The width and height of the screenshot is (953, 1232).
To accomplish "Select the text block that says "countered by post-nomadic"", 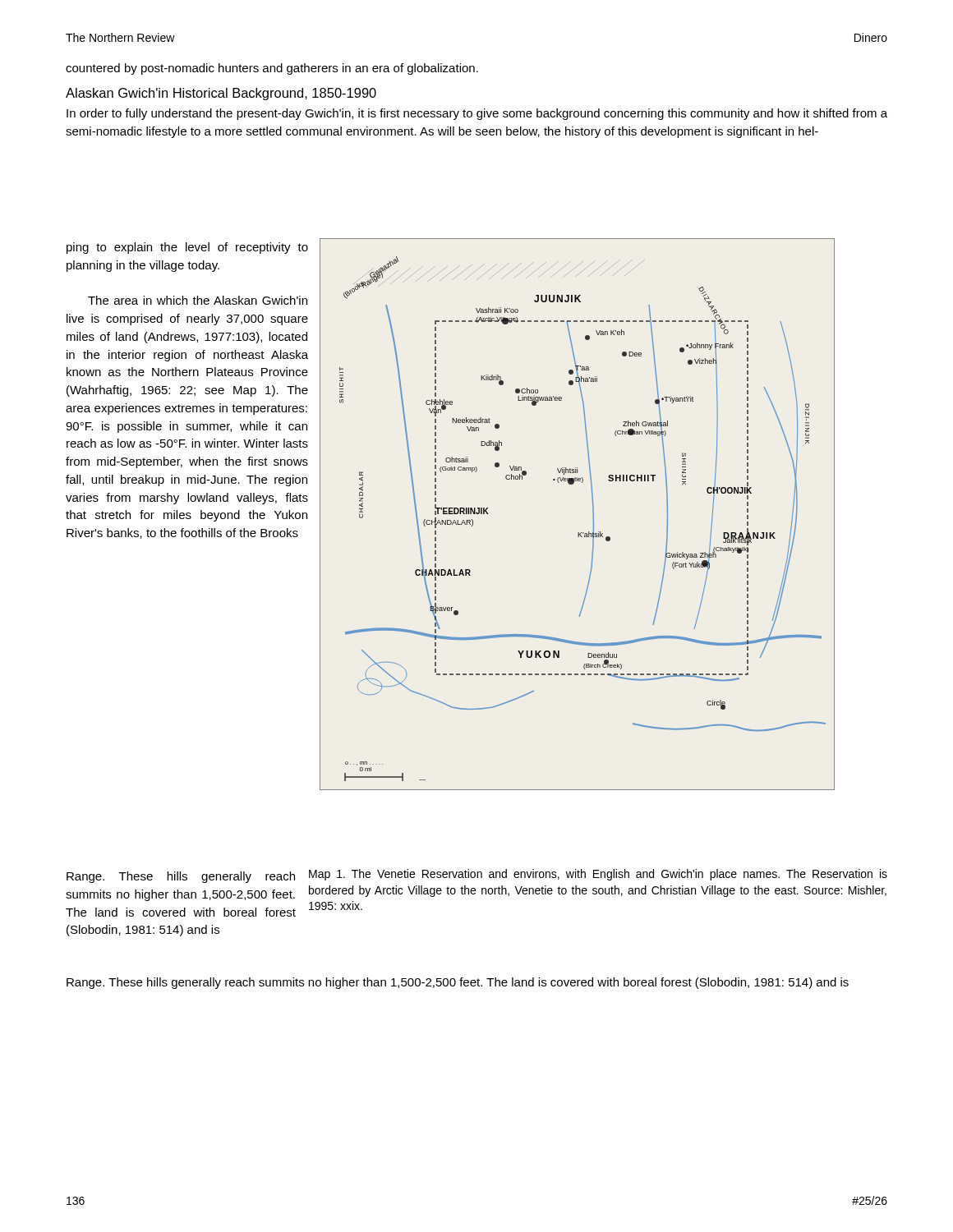I will [x=272, y=68].
